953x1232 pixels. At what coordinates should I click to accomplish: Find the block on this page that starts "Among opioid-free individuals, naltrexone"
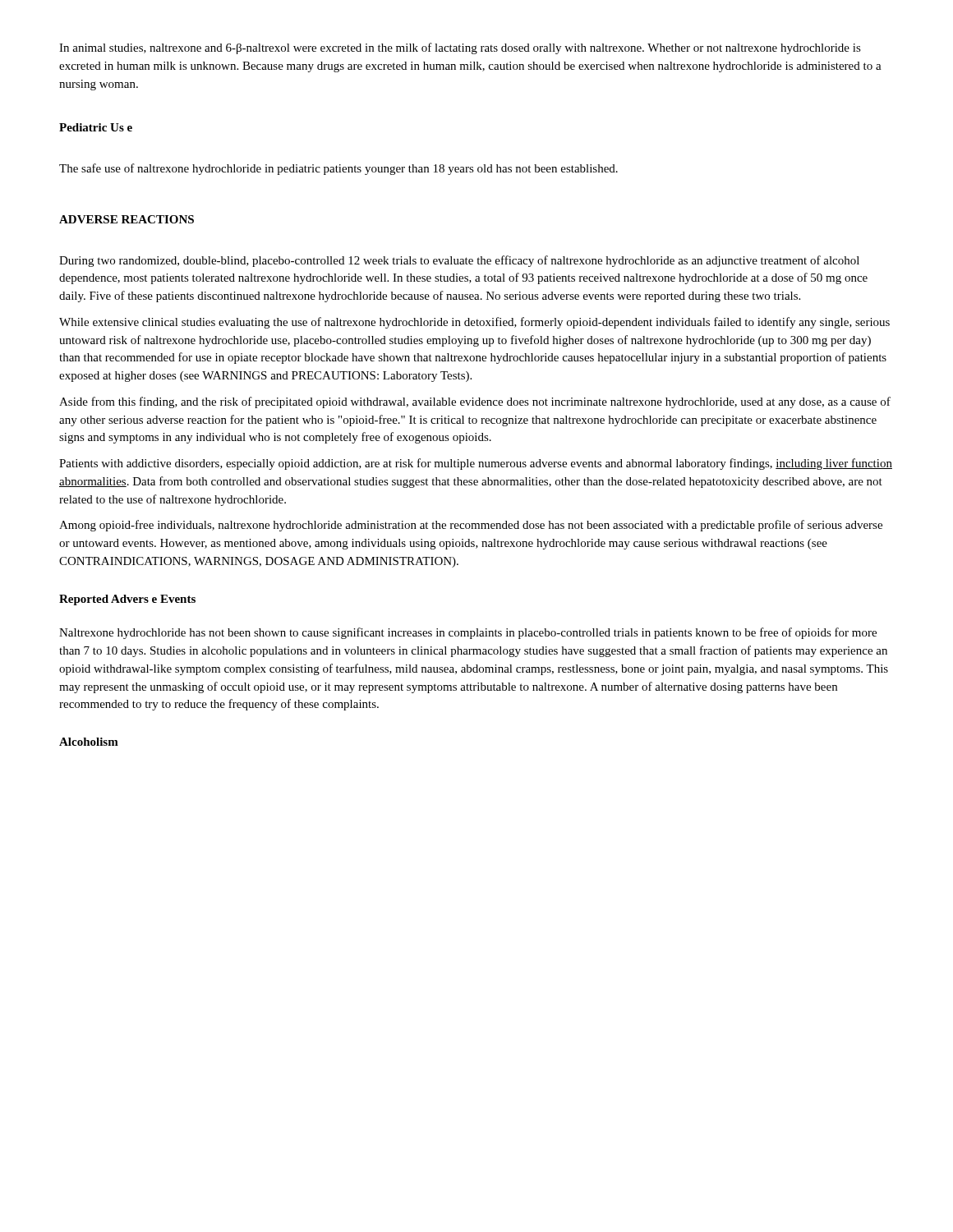(x=471, y=543)
